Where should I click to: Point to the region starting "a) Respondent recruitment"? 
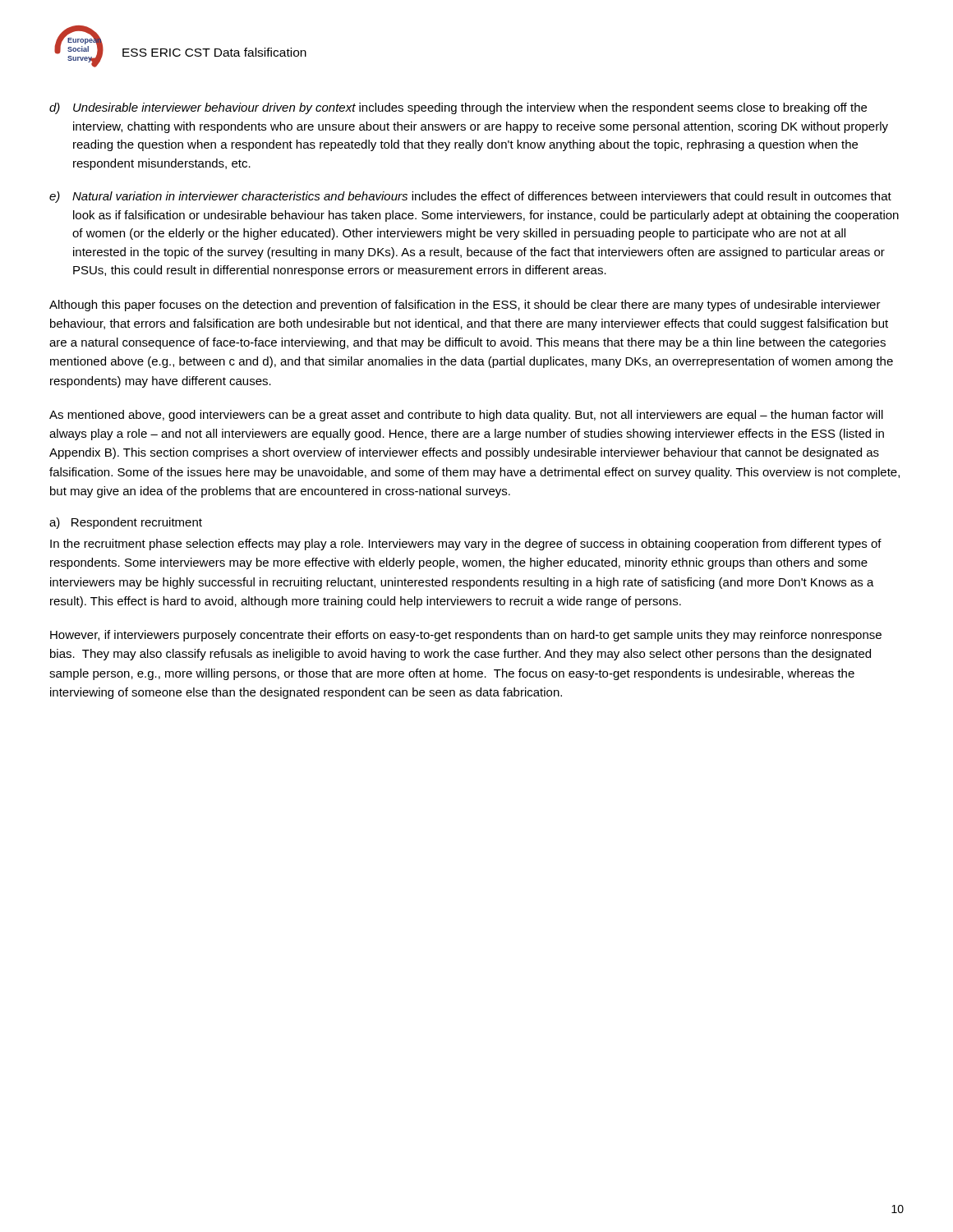126,522
